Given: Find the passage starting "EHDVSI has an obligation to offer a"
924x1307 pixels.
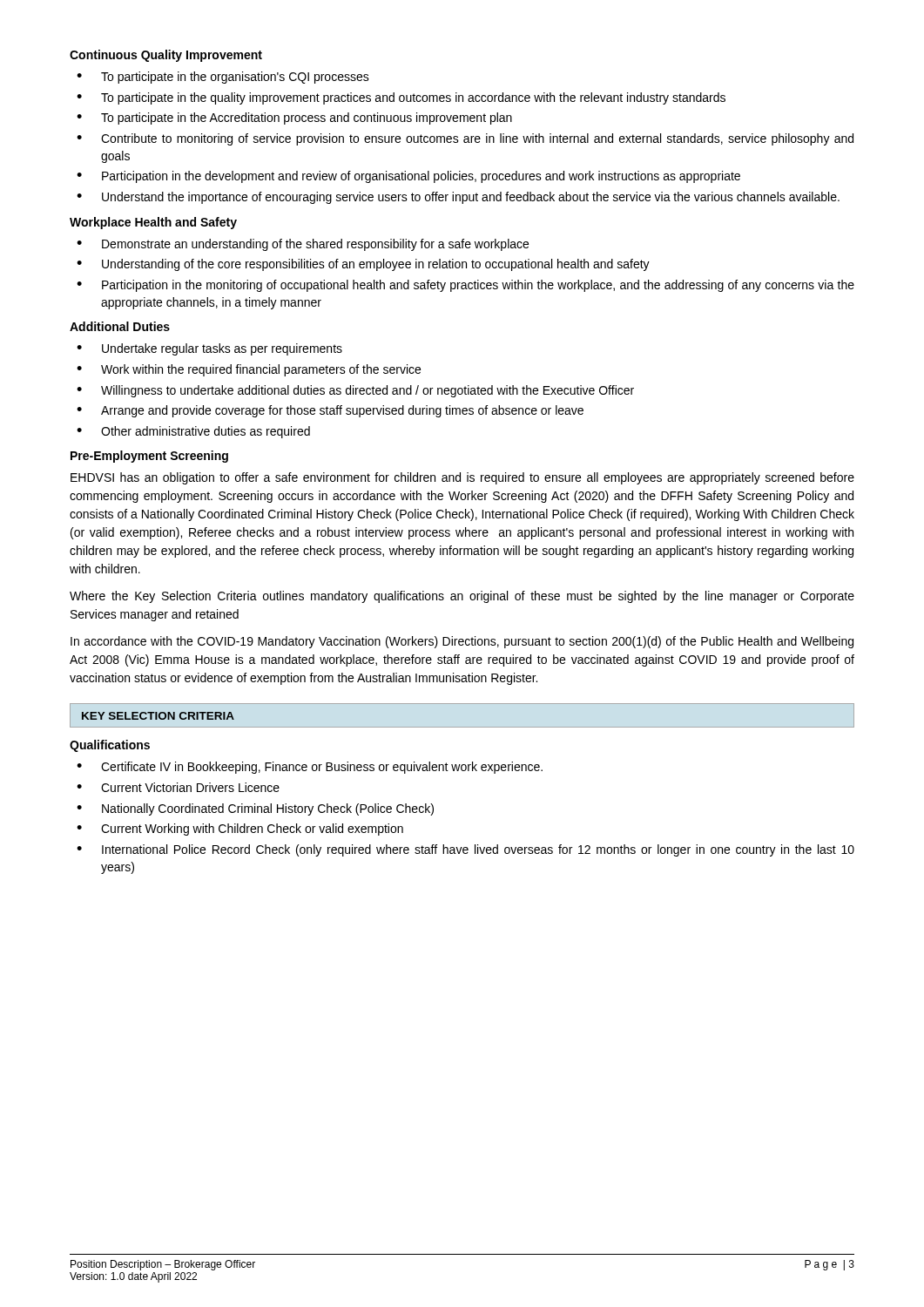Looking at the screenshot, I should coord(462,524).
